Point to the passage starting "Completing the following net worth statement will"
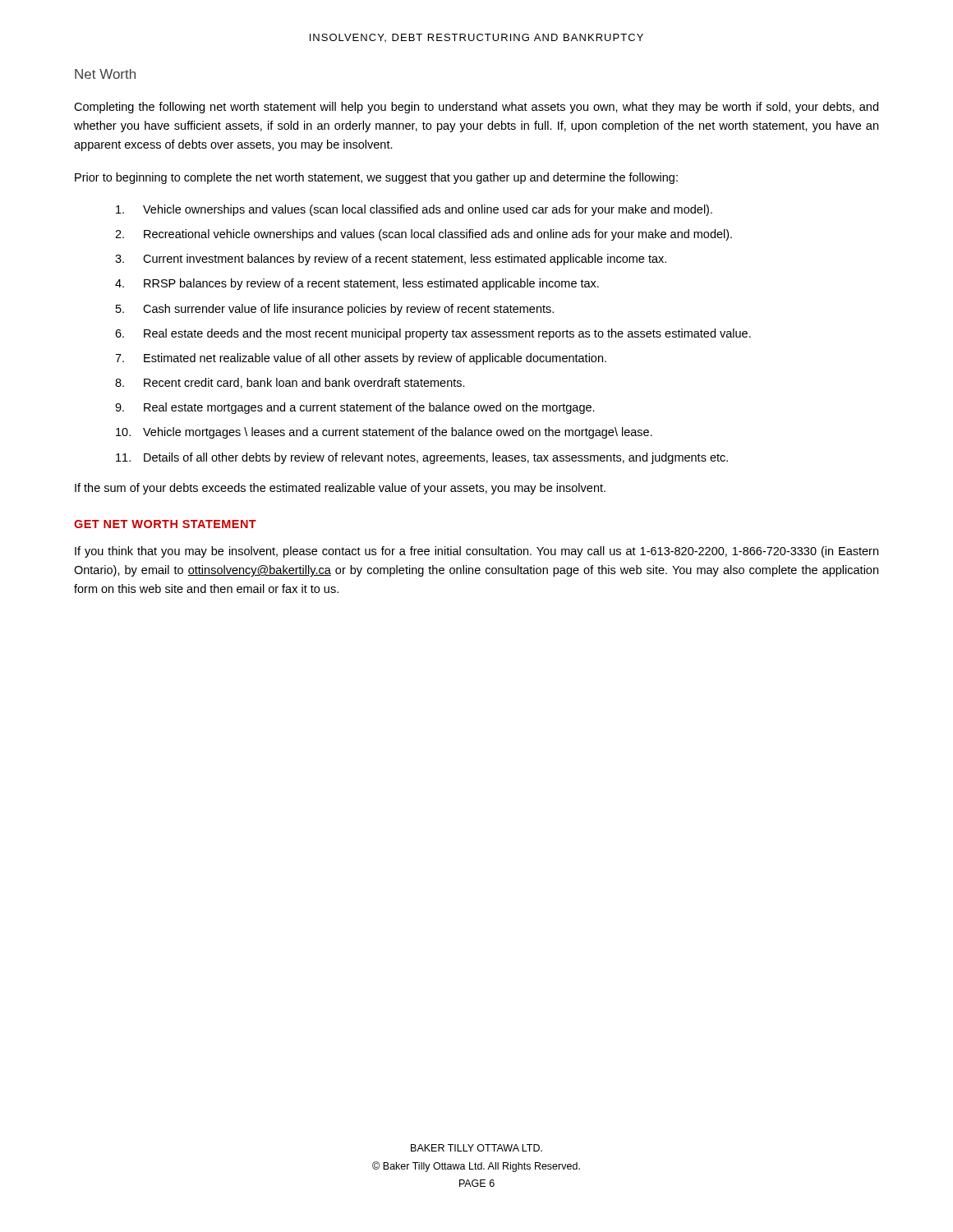 (476, 126)
